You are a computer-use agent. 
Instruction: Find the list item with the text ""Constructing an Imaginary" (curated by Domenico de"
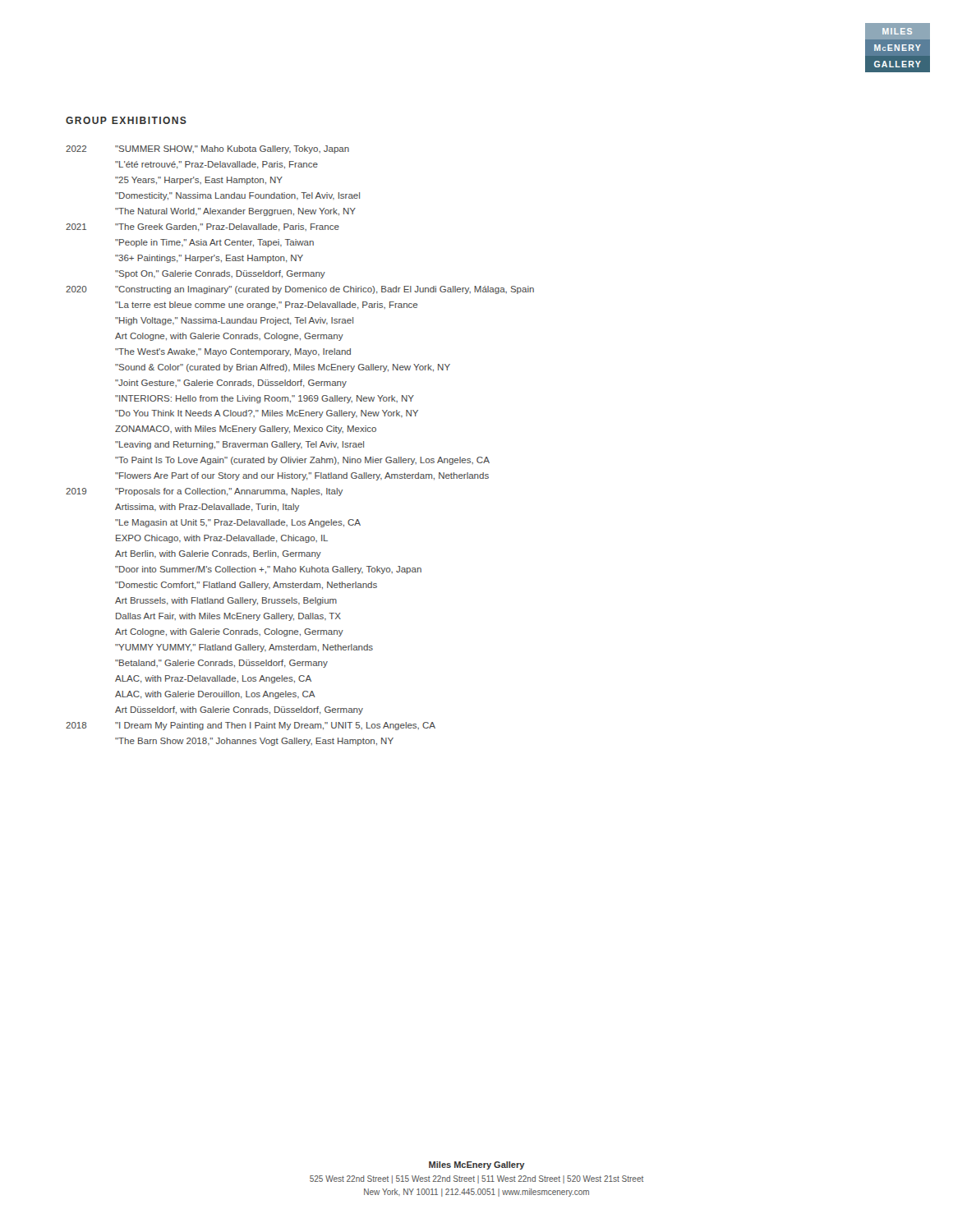325,289
